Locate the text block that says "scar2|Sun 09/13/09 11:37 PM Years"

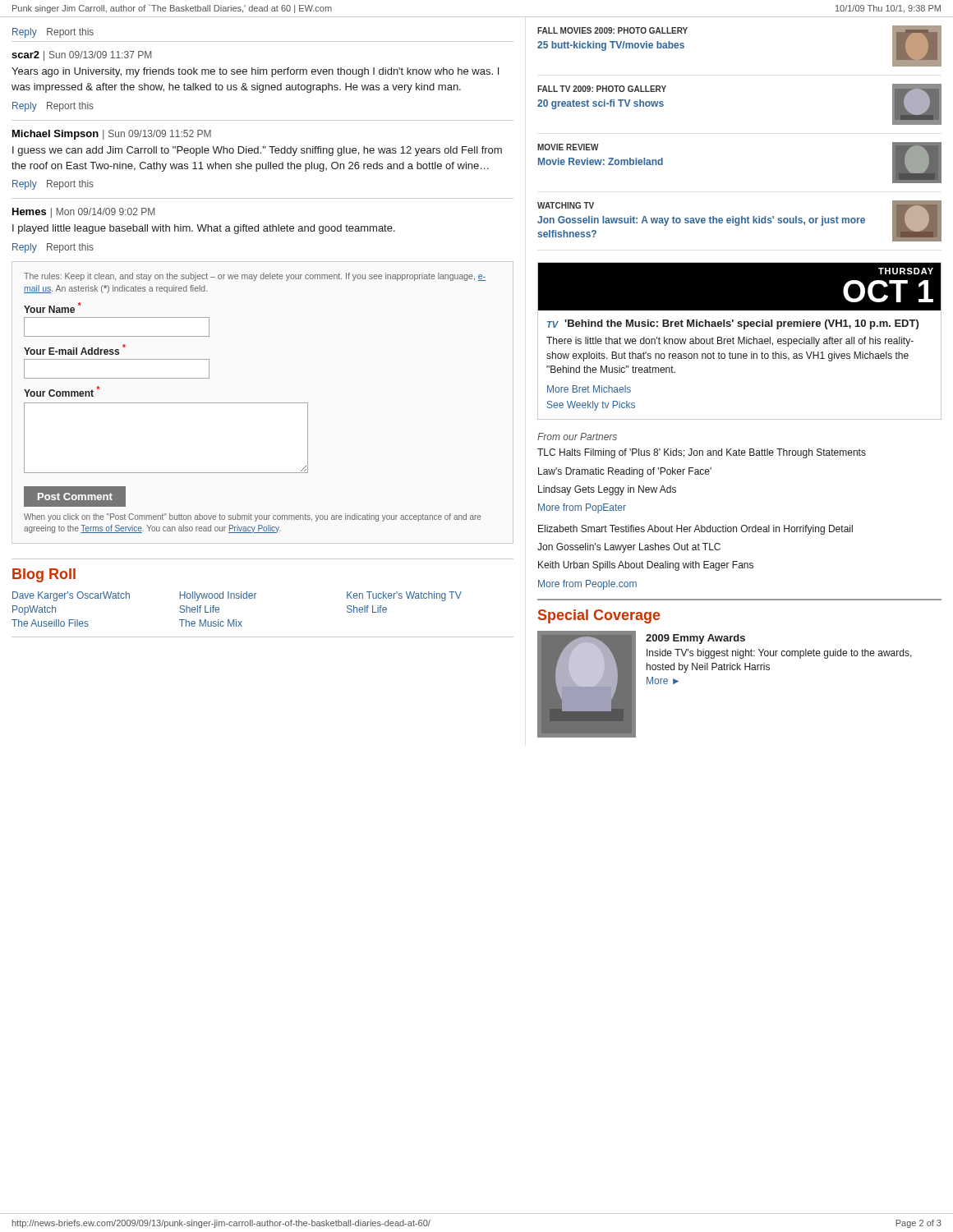263,80
